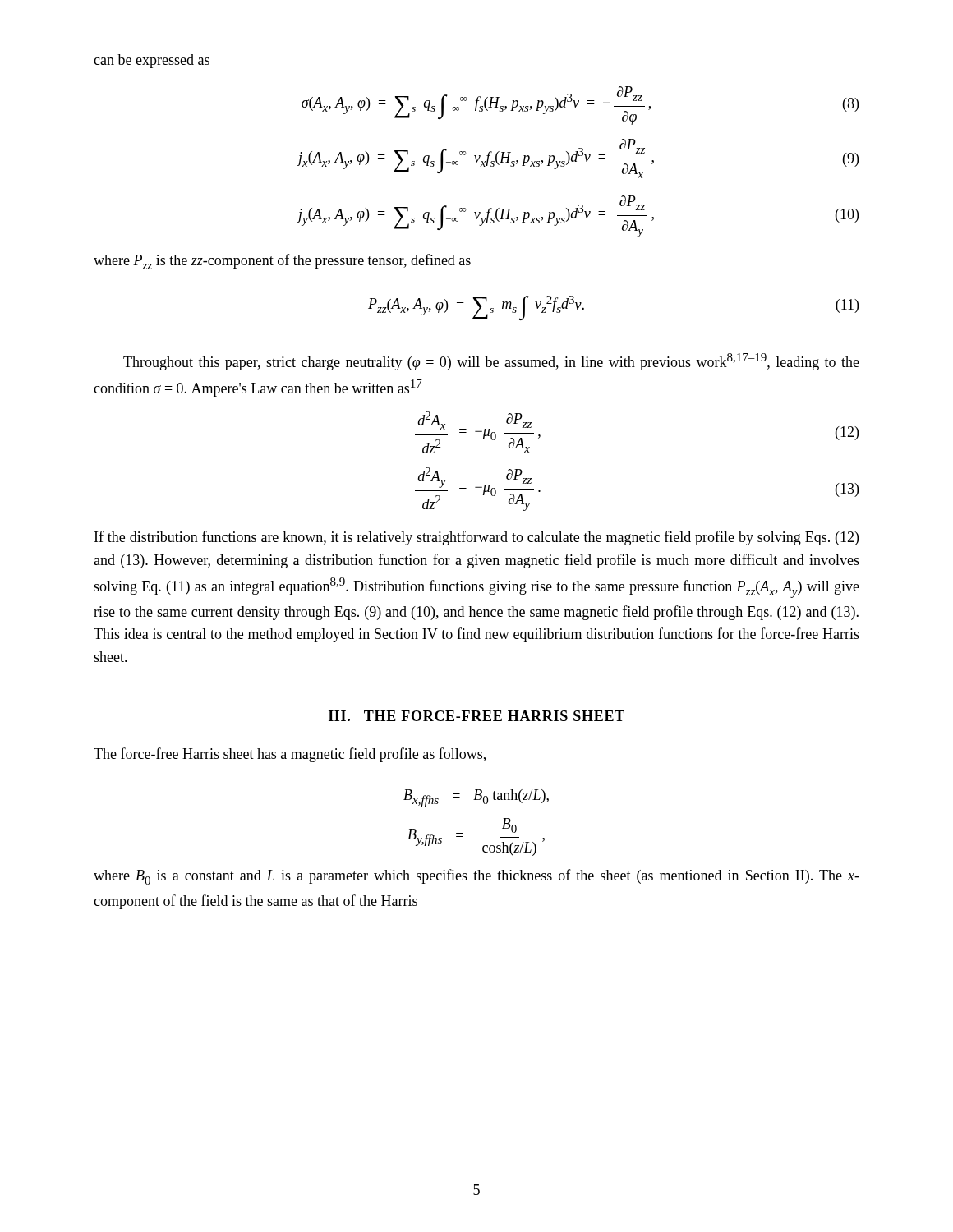Point to the formula beginning "jy(Ax, Ay, φ) = ∑s qs ∫−∞∞ vyfs(Hs,"
Screen dimensions: 1232x953
(579, 216)
